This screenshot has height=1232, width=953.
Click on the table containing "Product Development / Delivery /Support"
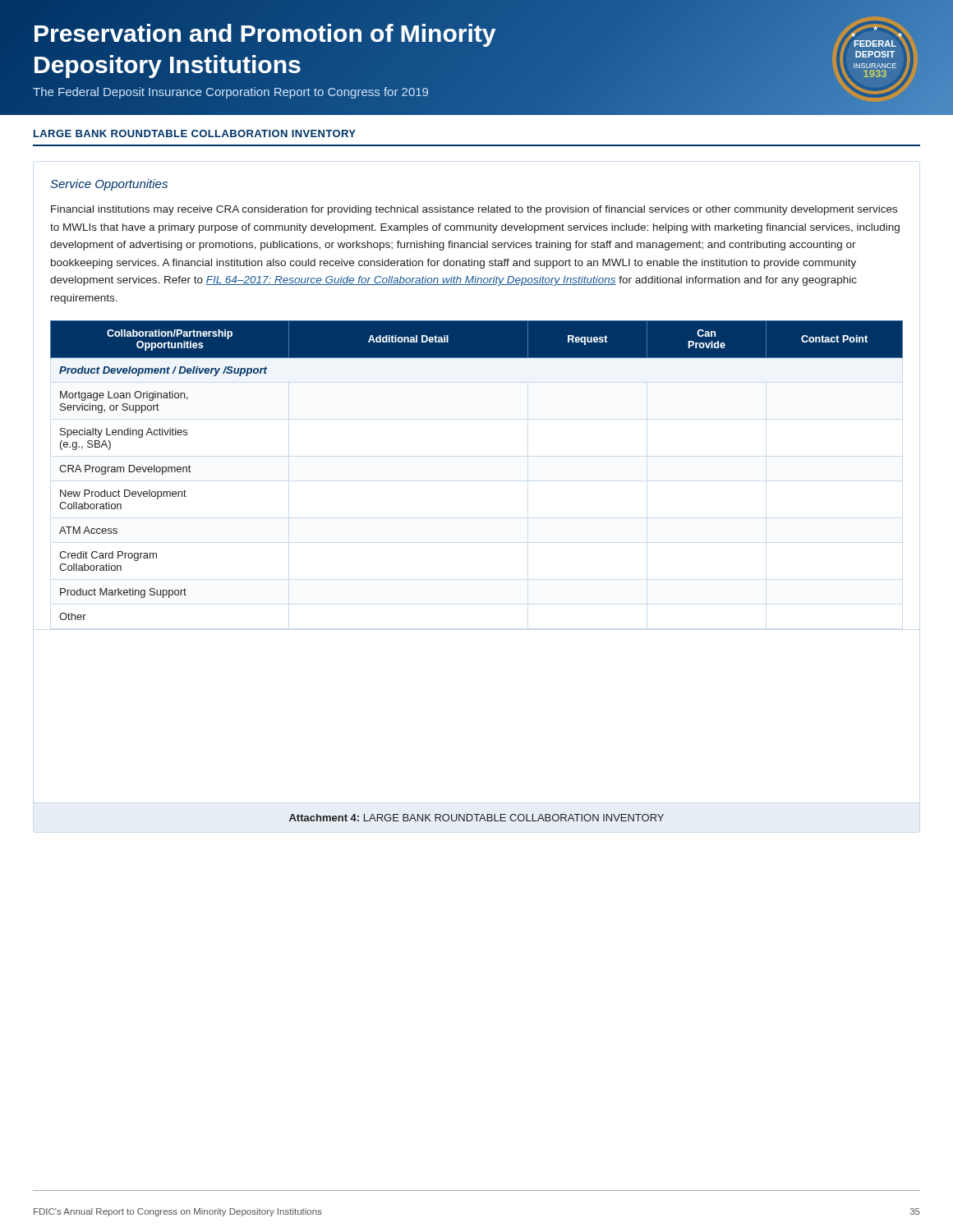[x=476, y=474]
